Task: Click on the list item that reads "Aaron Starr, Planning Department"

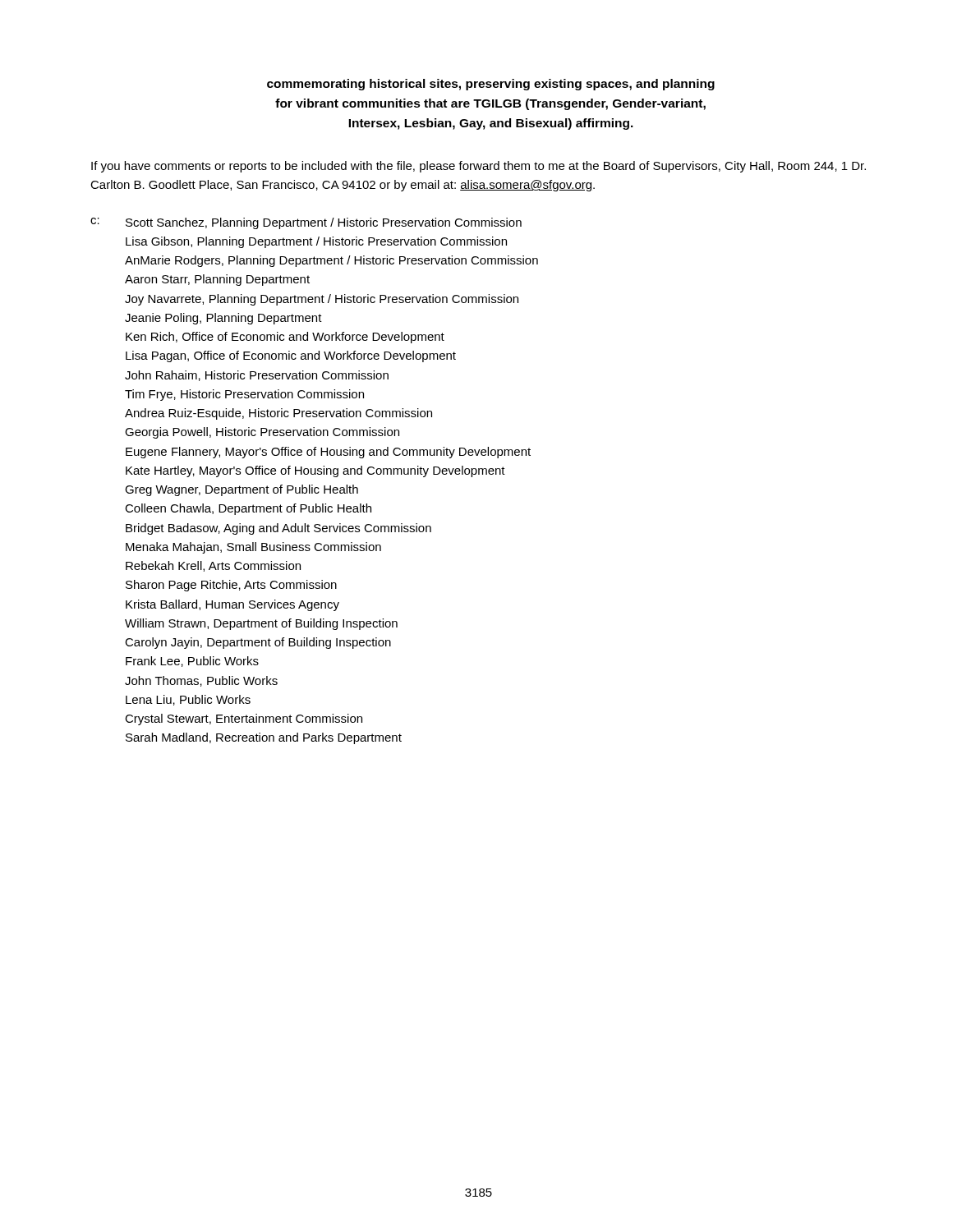Action: 217,279
